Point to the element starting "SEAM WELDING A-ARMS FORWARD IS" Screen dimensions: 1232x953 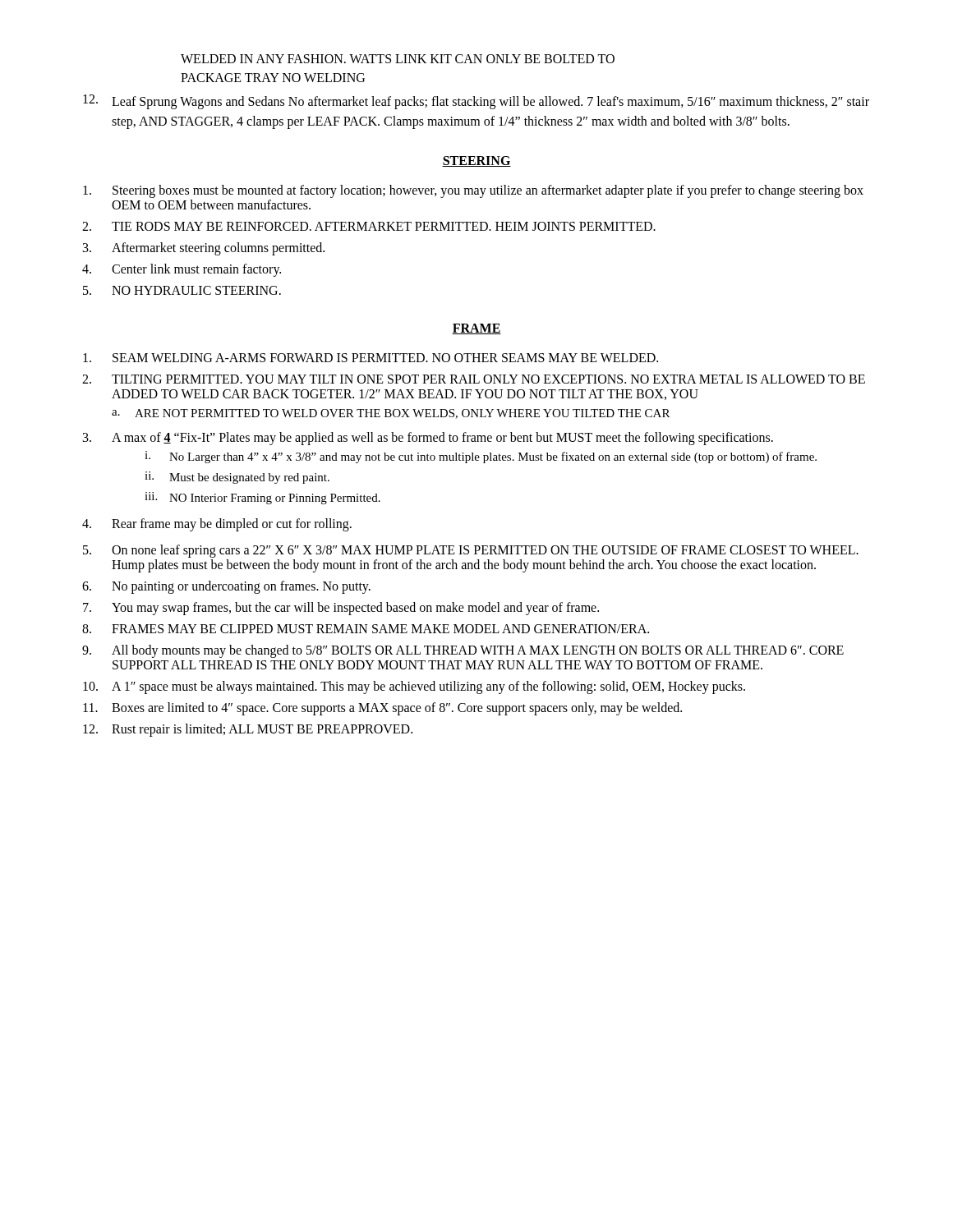(x=371, y=358)
